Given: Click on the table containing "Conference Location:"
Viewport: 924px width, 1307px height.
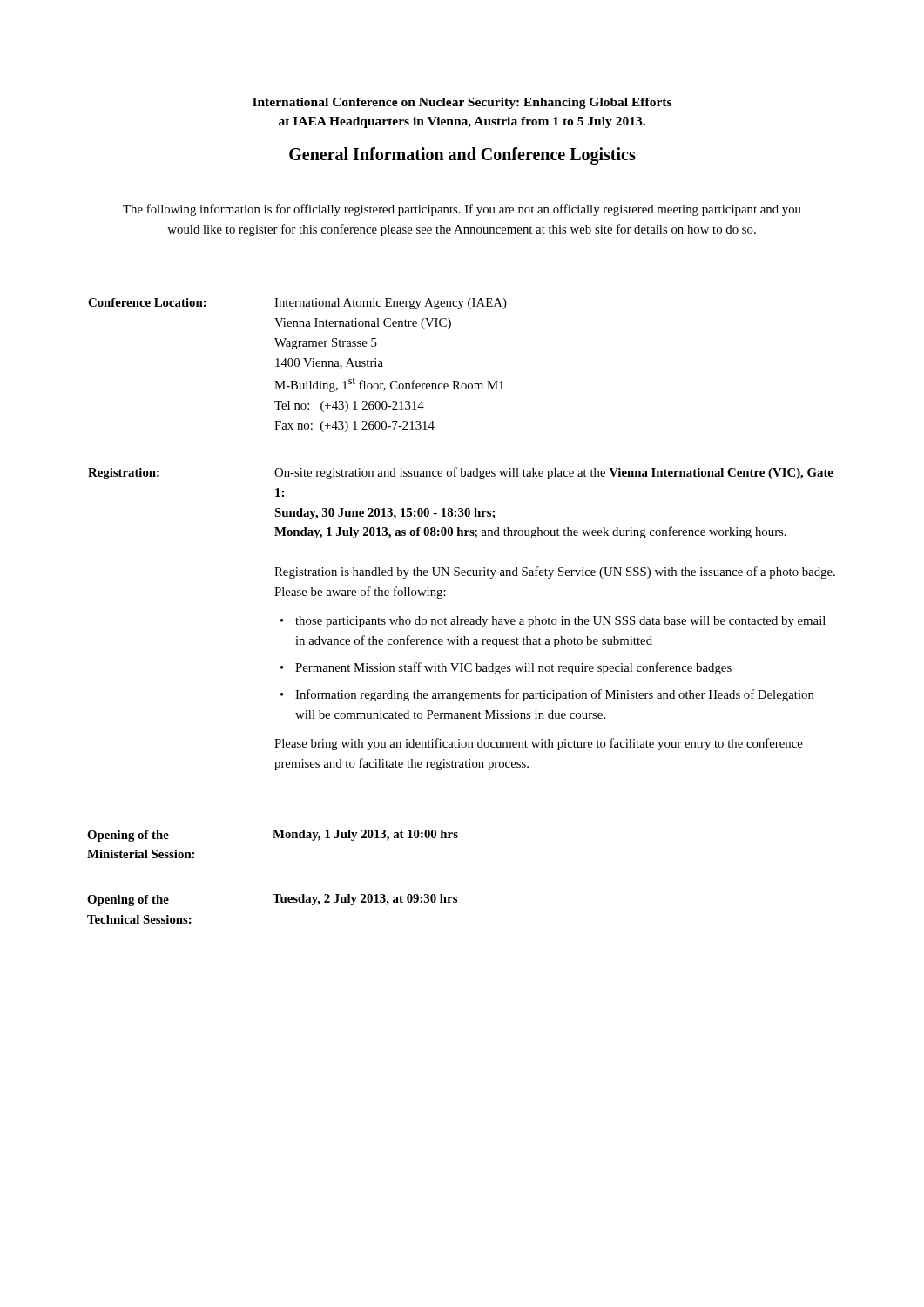Looking at the screenshot, I should tap(462, 611).
